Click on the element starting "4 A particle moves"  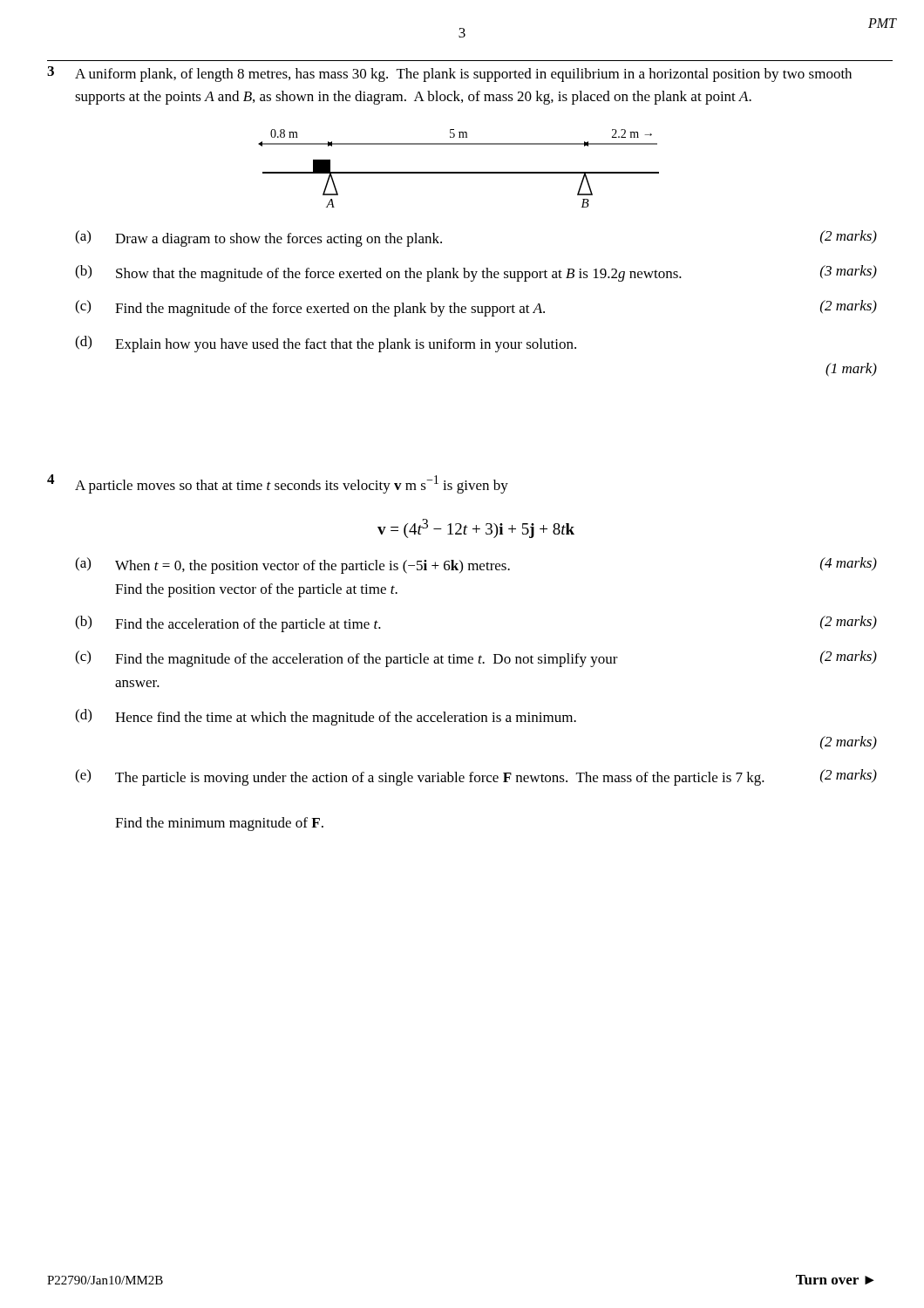click(x=462, y=484)
